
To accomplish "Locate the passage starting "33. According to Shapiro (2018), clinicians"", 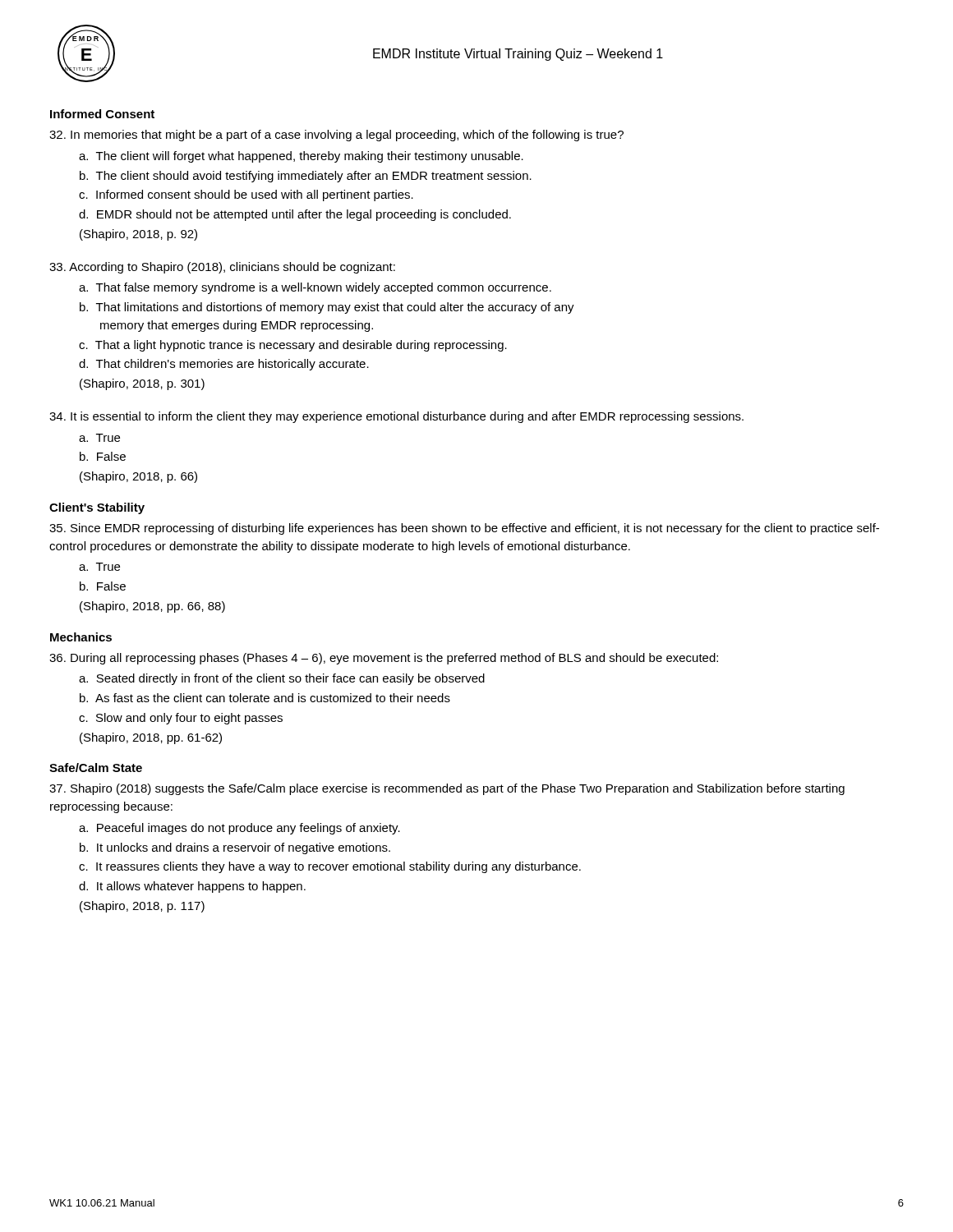I will (222, 268).
